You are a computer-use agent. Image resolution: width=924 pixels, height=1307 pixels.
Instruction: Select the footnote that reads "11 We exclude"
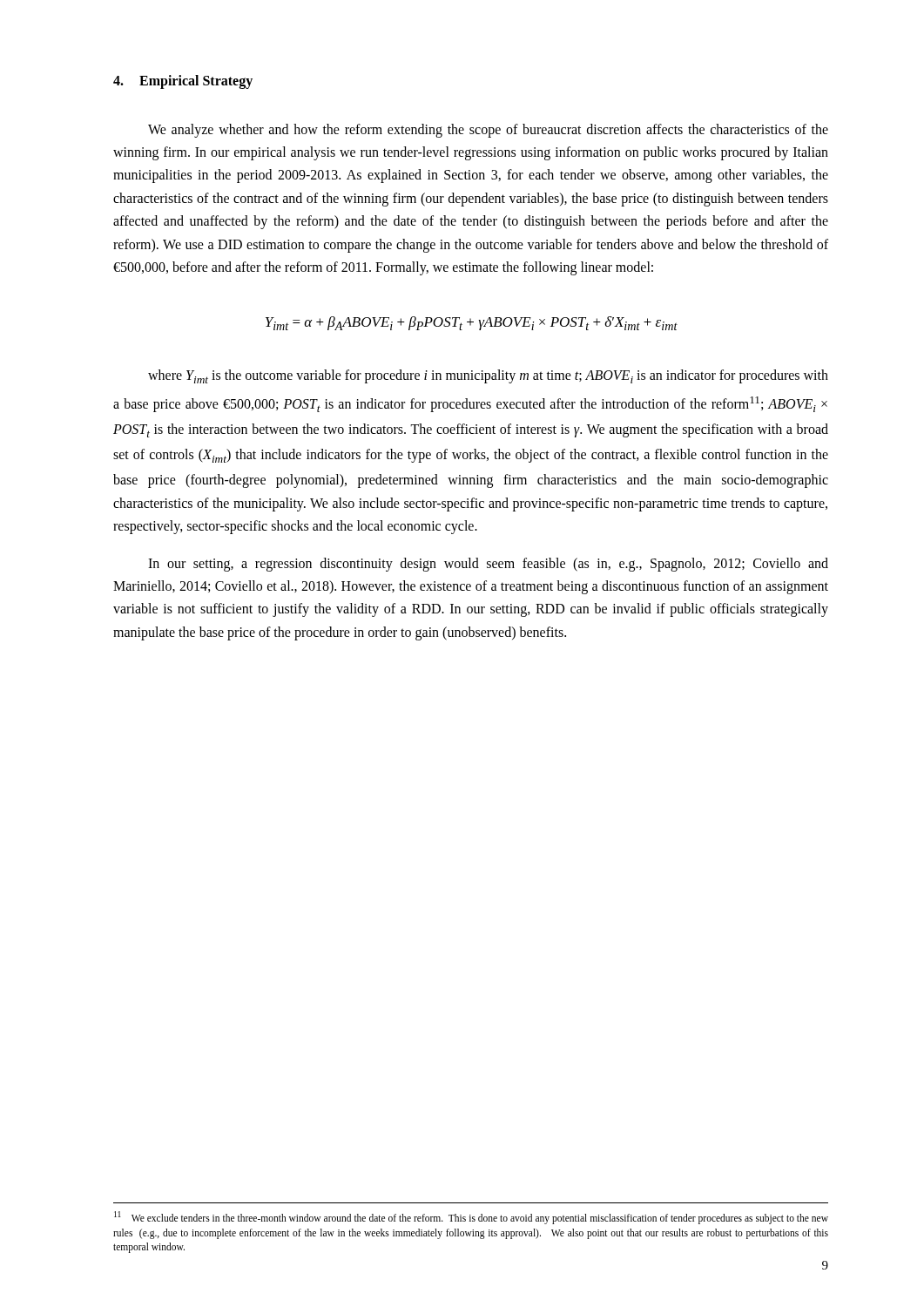pyautogui.click(x=471, y=1231)
